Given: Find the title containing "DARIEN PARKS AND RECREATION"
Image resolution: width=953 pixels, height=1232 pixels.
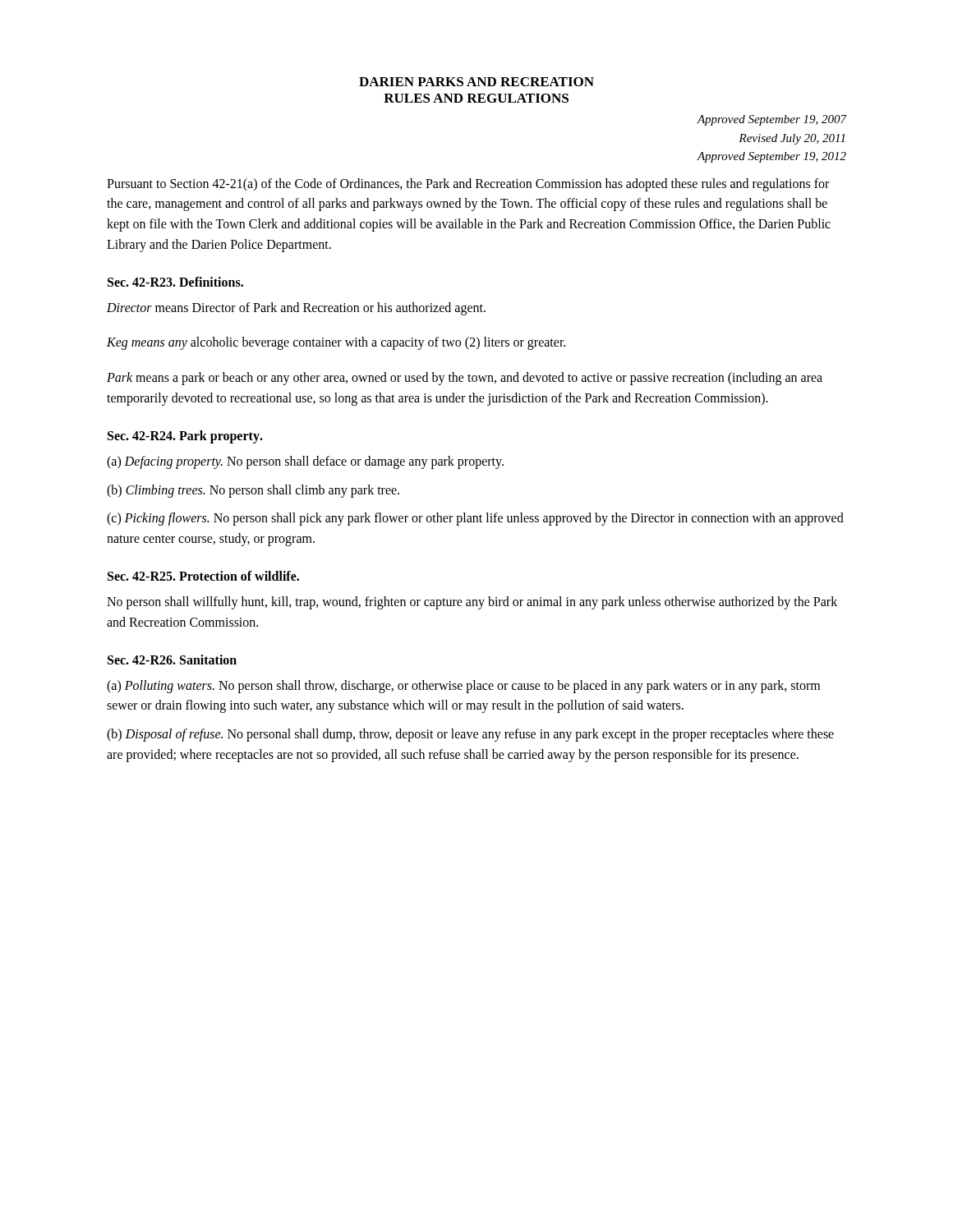Looking at the screenshot, I should click(476, 90).
